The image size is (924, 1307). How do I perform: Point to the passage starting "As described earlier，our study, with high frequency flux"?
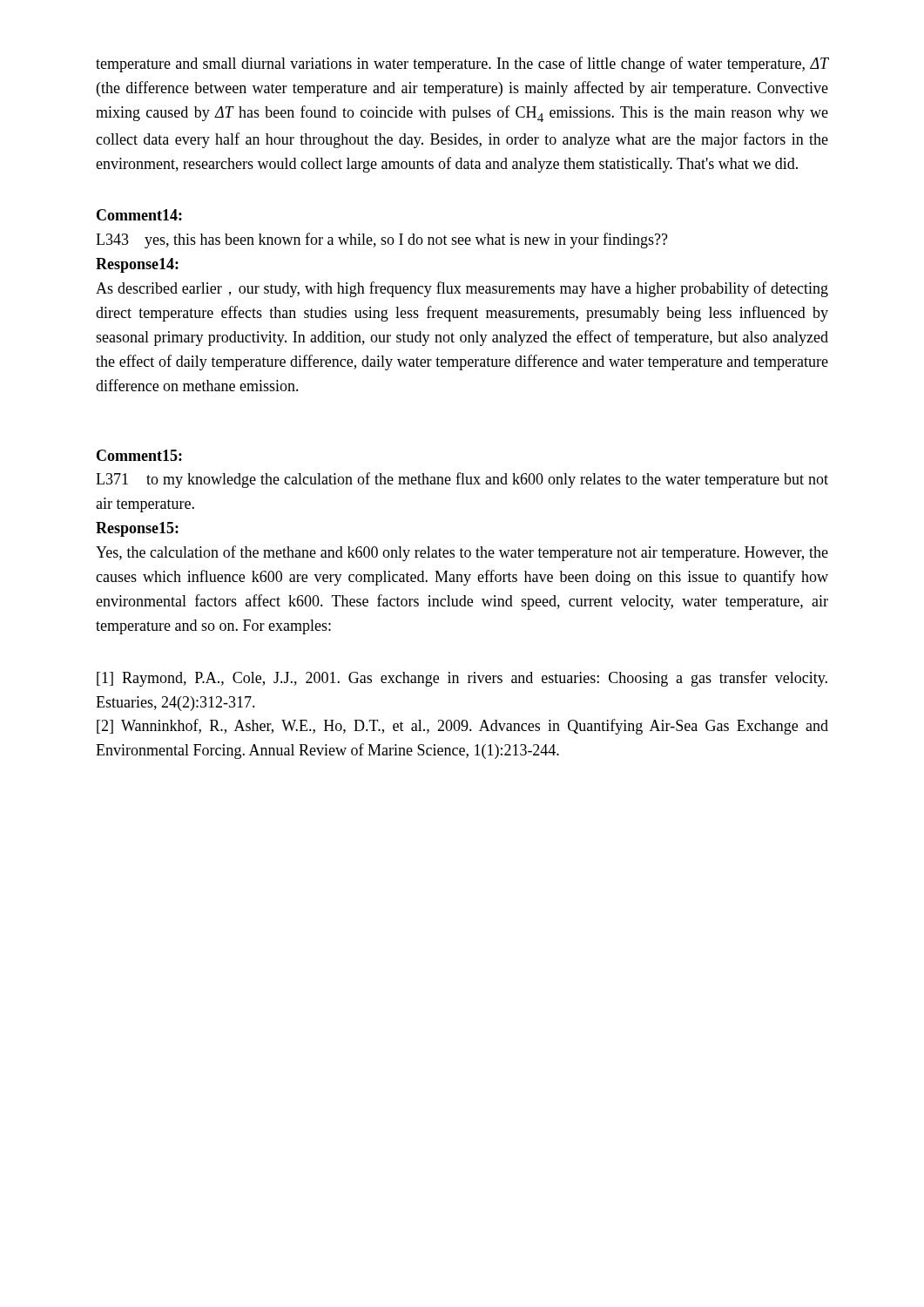coord(462,338)
